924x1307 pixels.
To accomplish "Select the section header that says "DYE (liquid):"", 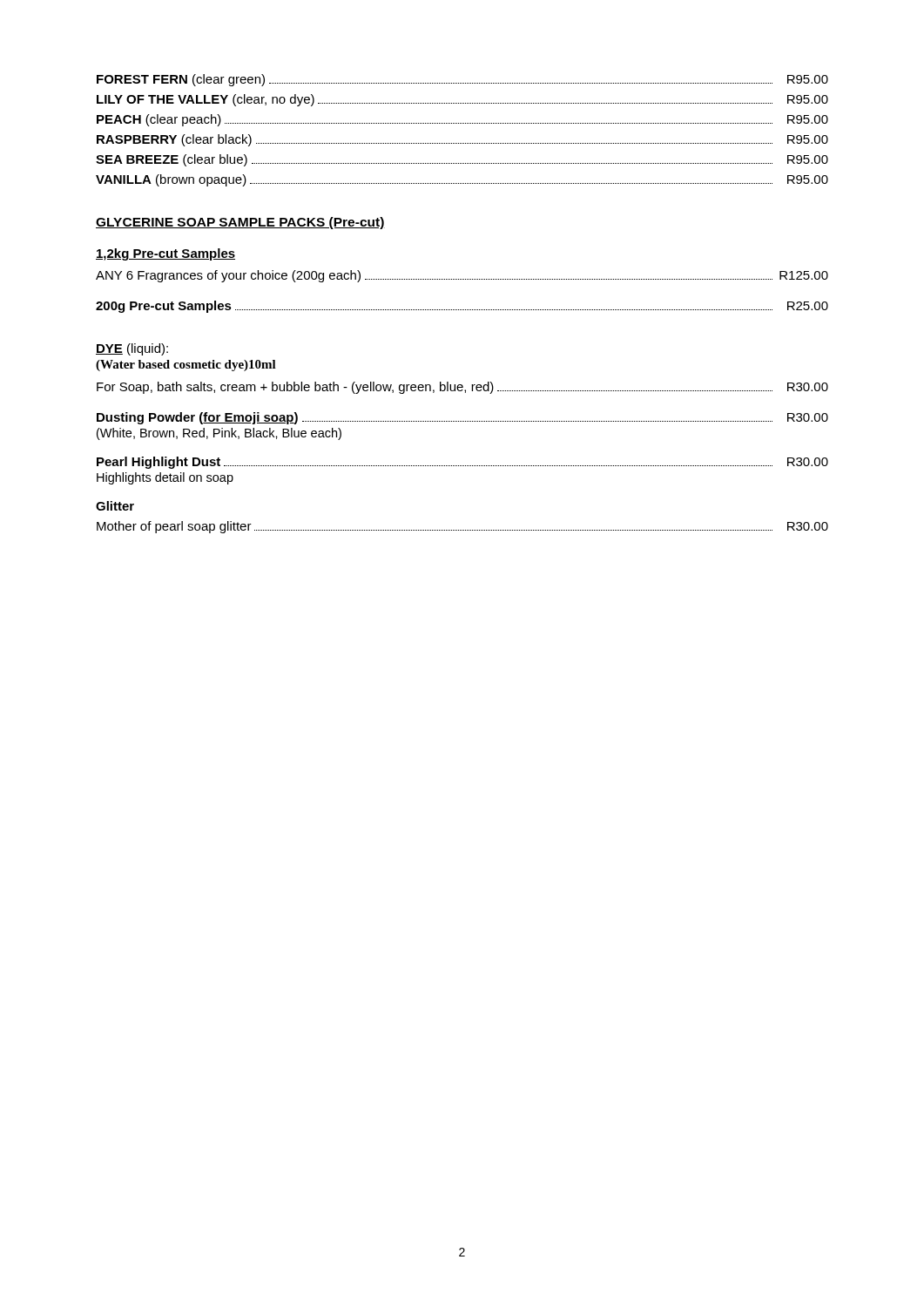I will [132, 348].
